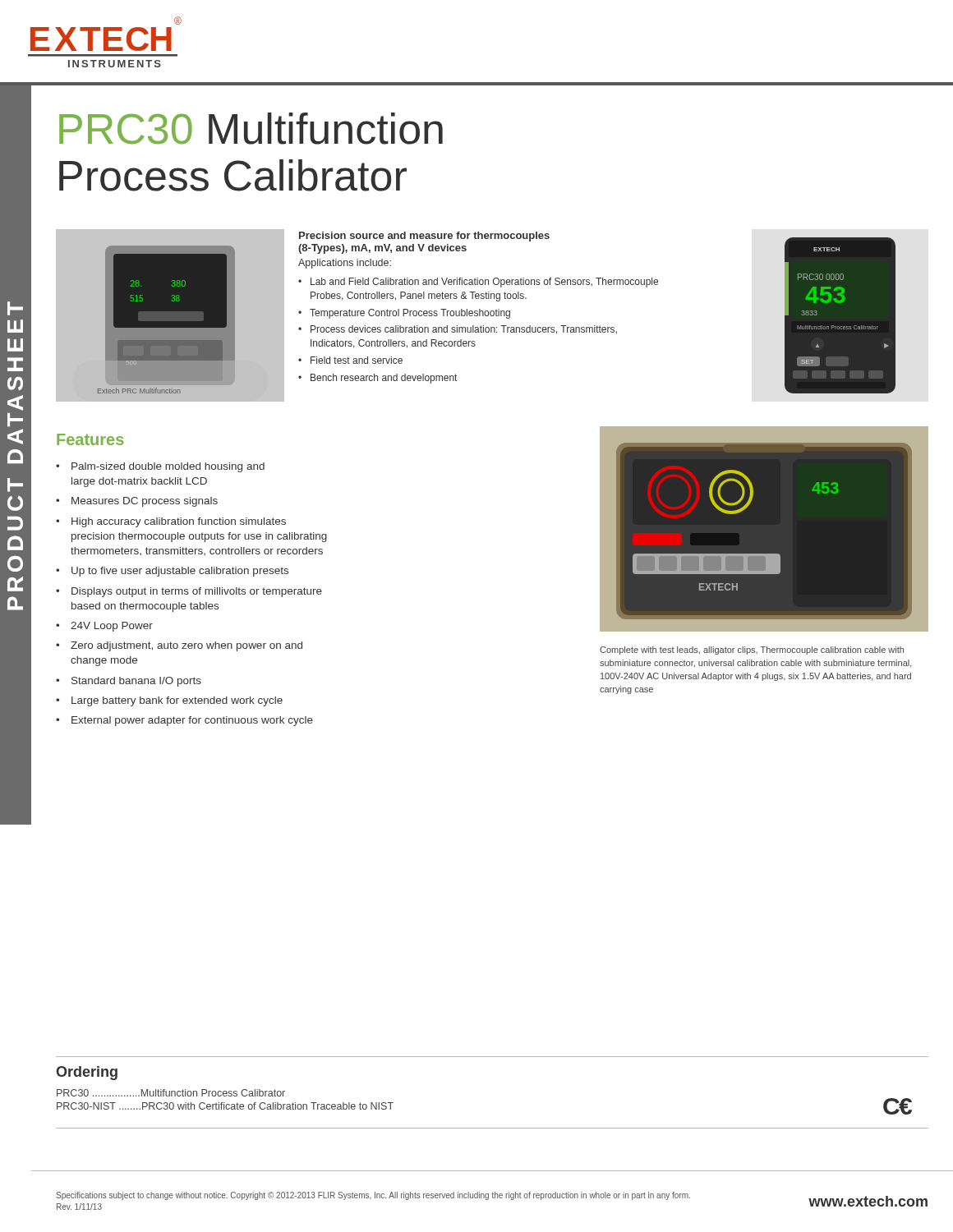Click on the block starting "PRC30 .................Multifunction Process Calibrator"
953x1232 pixels.
pos(171,1093)
